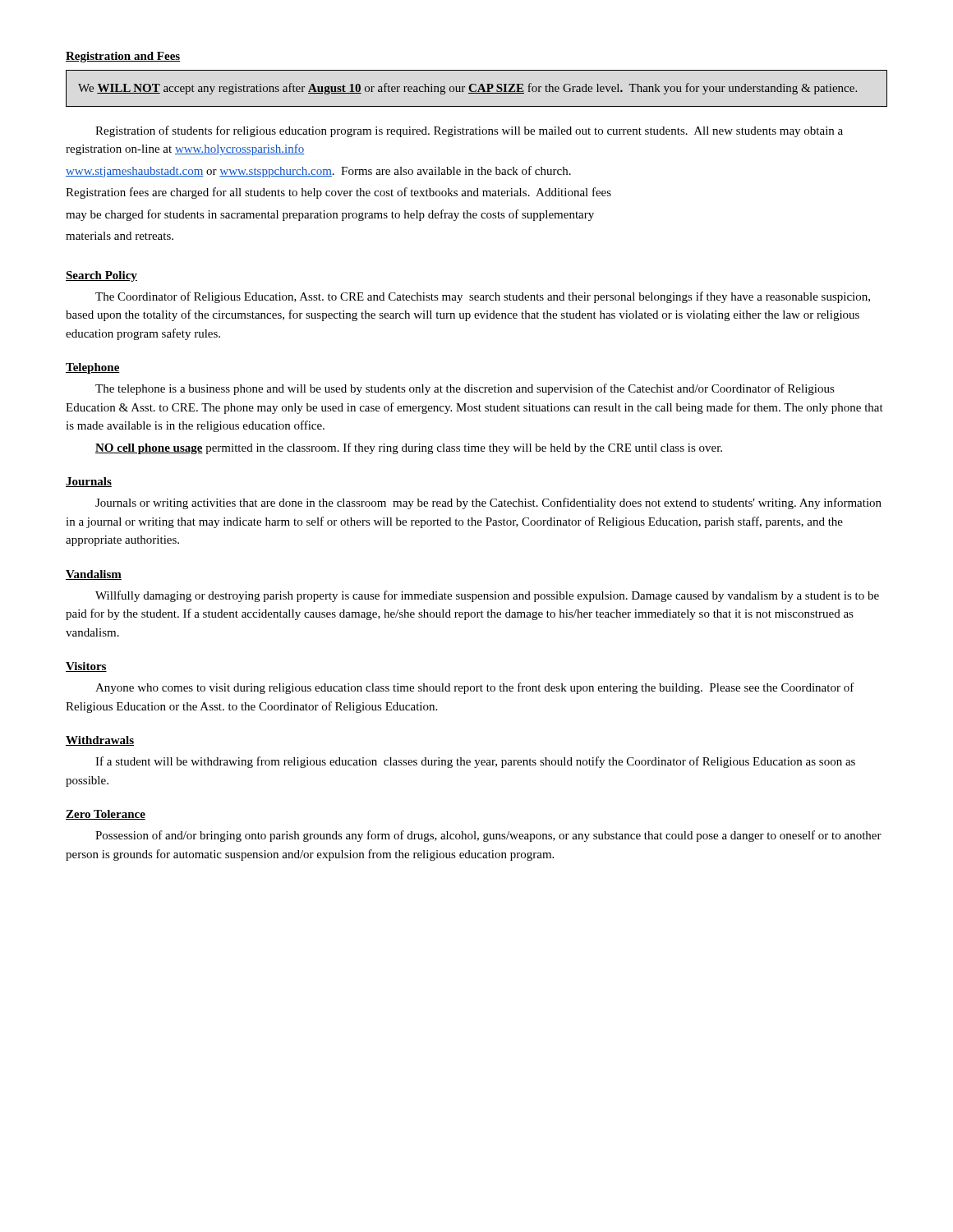The height and width of the screenshot is (1232, 953).
Task: Where is the passage that starts "If a student will be"?
Action: click(x=476, y=771)
